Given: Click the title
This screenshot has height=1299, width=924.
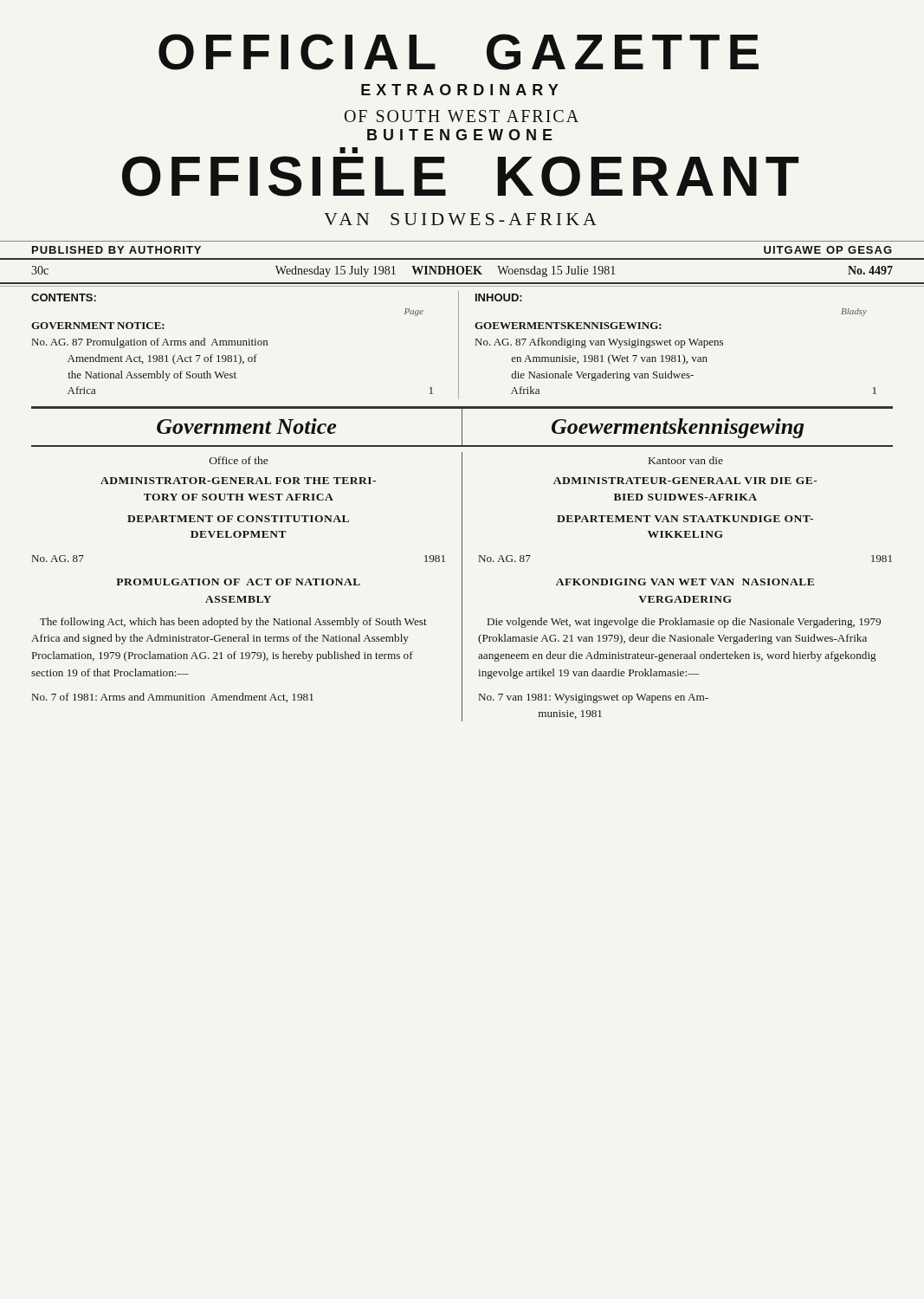Looking at the screenshot, I should (x=462, y=127).
